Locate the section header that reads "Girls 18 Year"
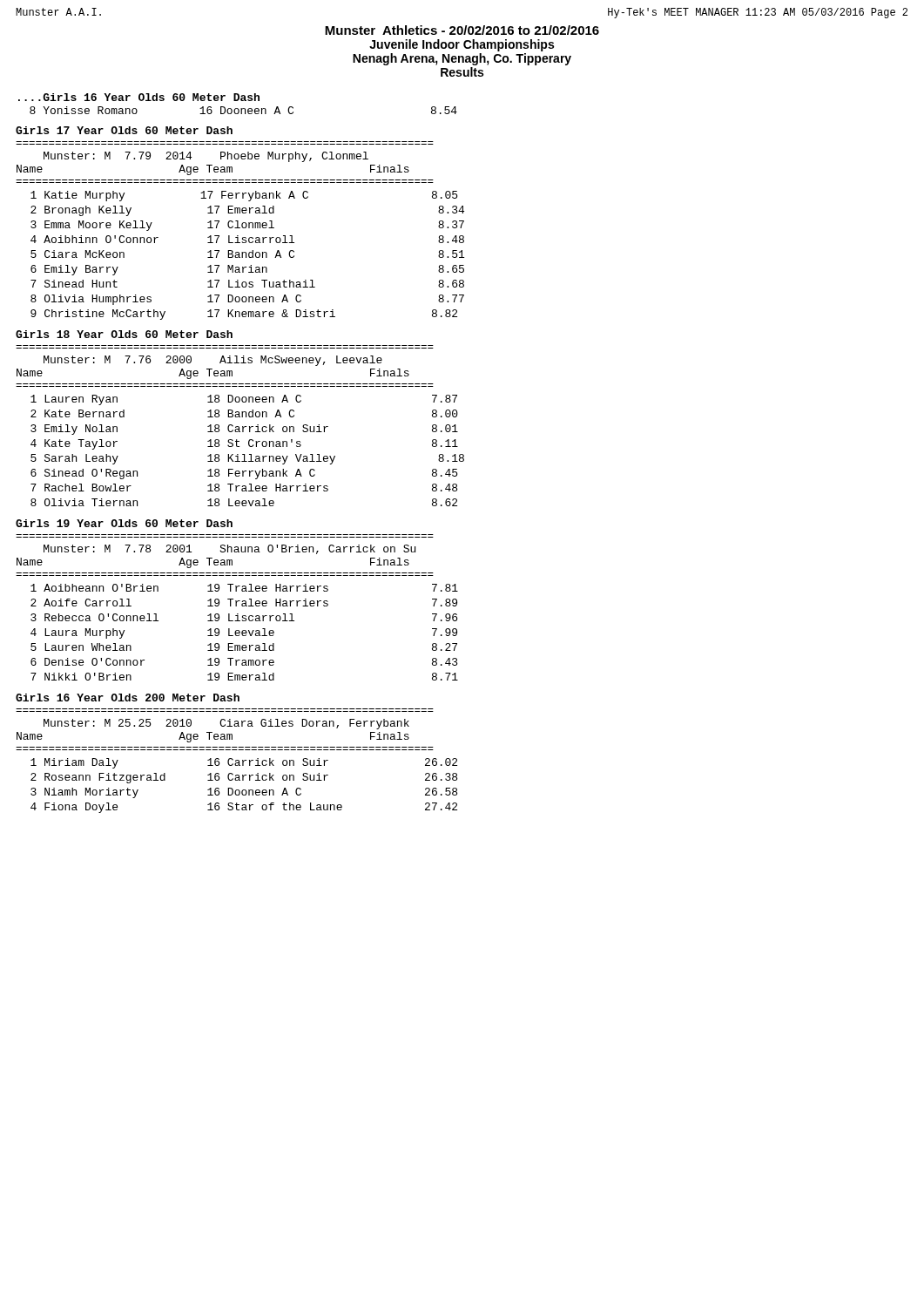The image size is (924, 1307). [124, 335]
